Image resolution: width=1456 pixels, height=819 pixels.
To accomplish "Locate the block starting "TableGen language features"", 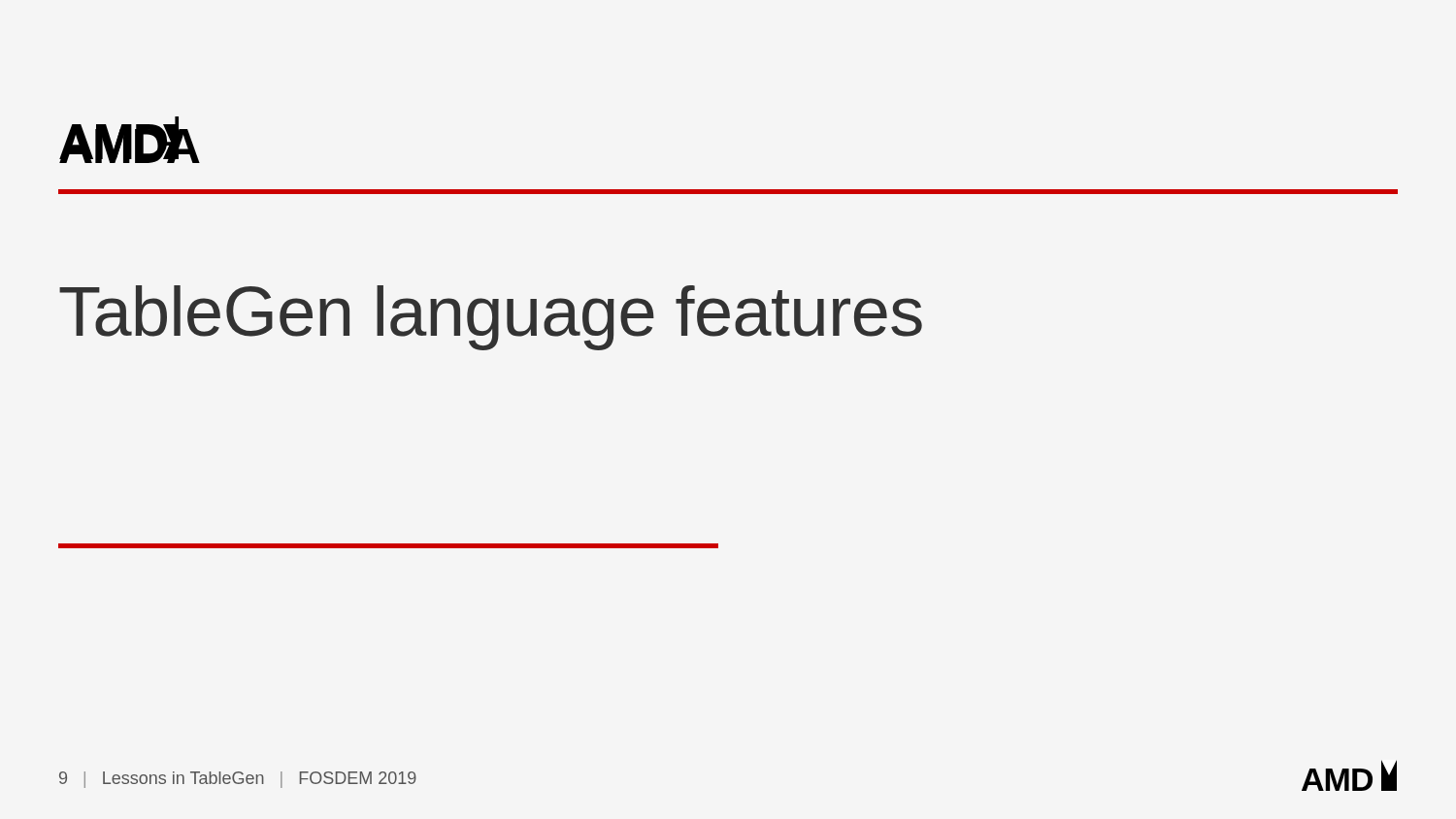I will coord(728,283).
